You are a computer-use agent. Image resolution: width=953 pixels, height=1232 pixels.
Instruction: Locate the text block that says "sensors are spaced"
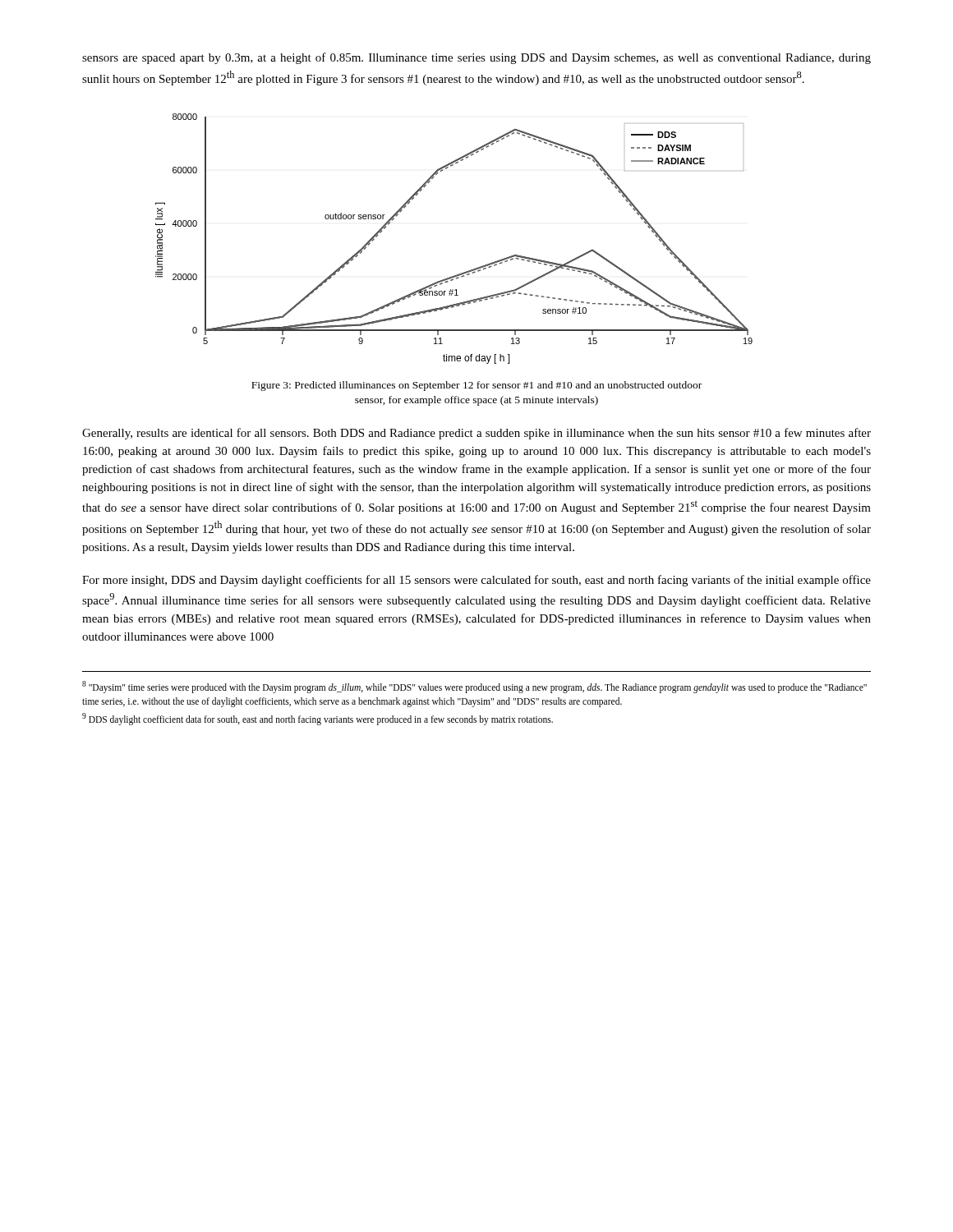[x=476, y=68]
